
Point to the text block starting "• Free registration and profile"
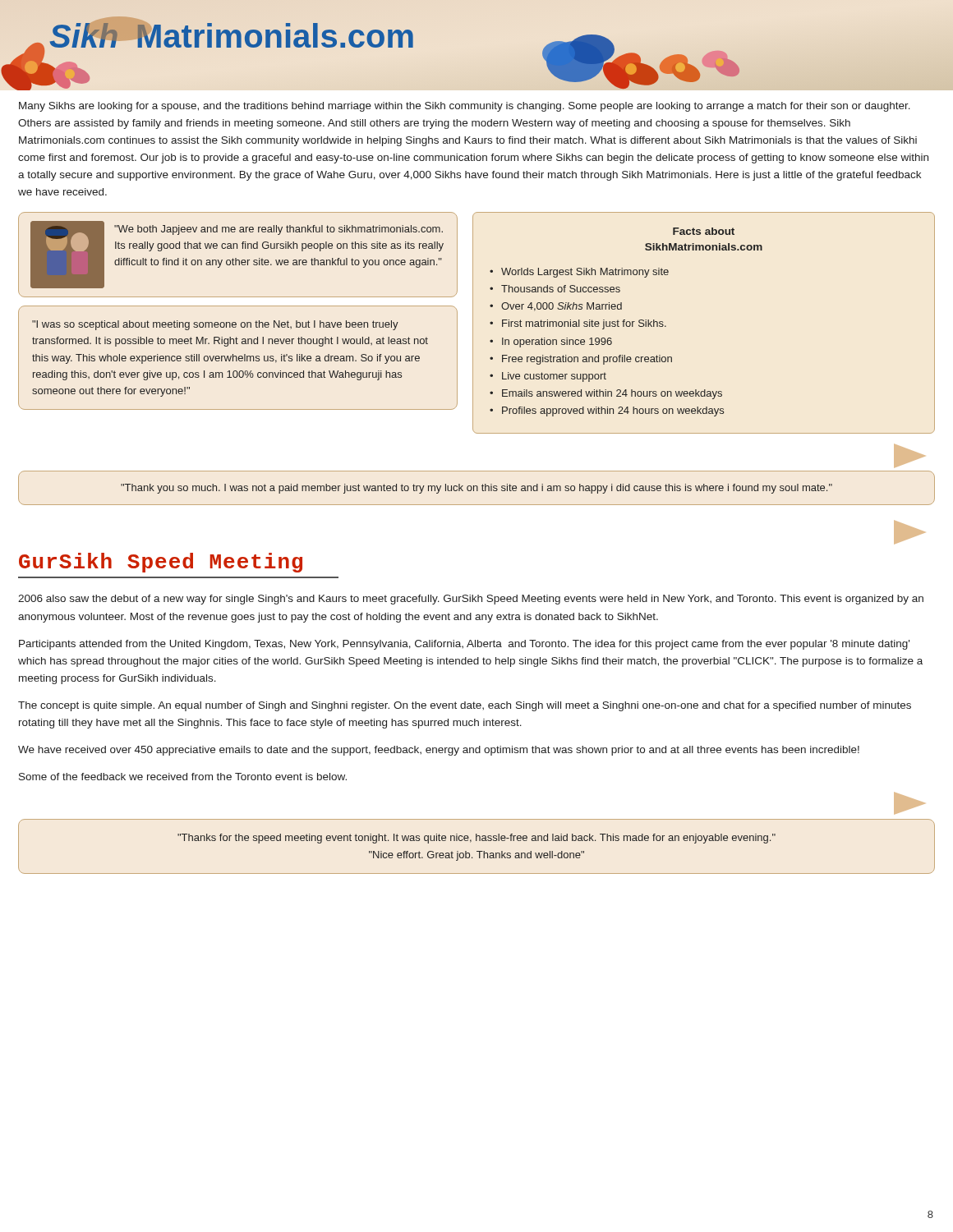[x=581, y=359]
